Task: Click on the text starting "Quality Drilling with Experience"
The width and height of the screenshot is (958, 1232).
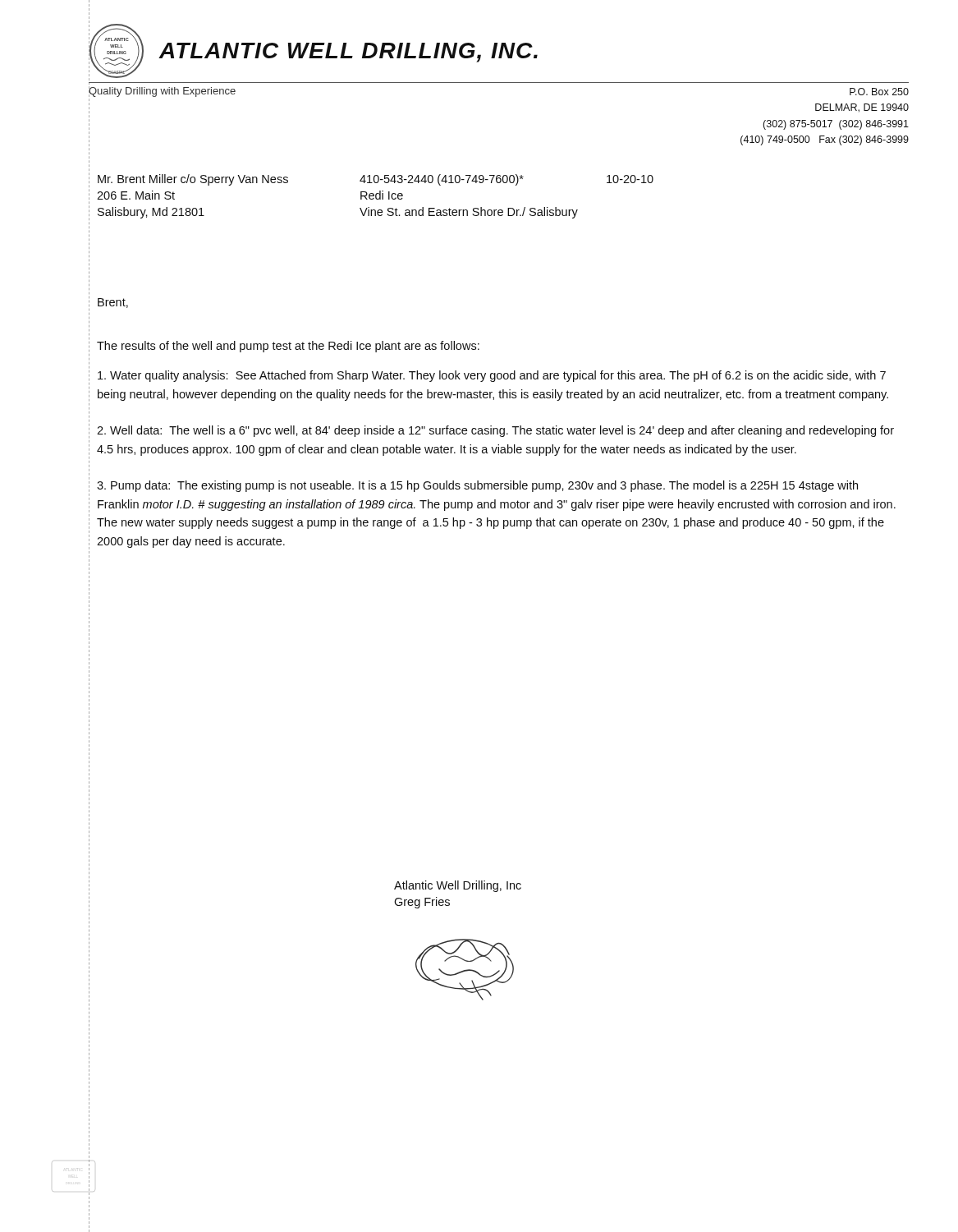Action: pyautogui.click(x=162, y=91)
